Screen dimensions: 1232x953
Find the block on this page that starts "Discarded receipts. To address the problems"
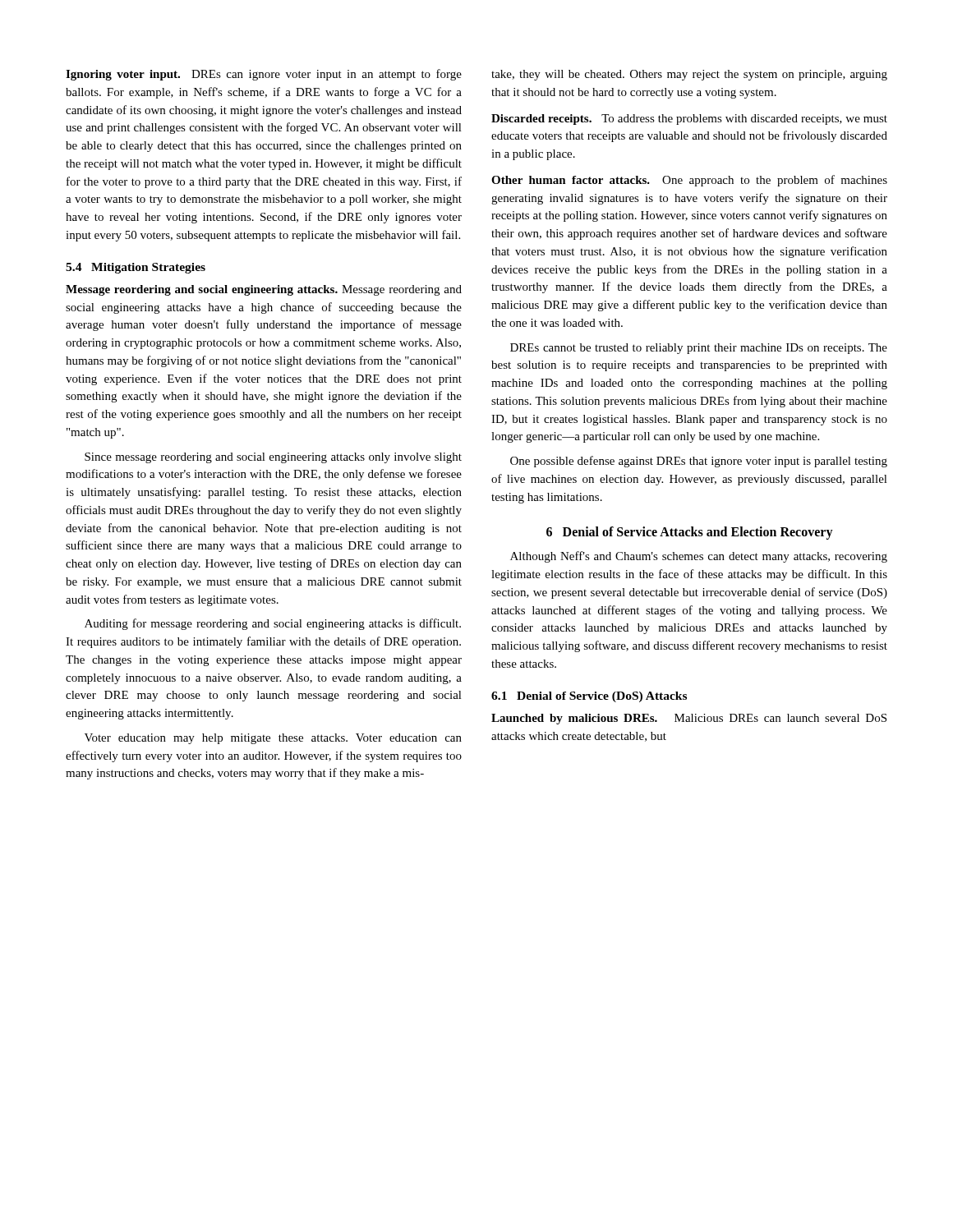(x=689, y=136)
